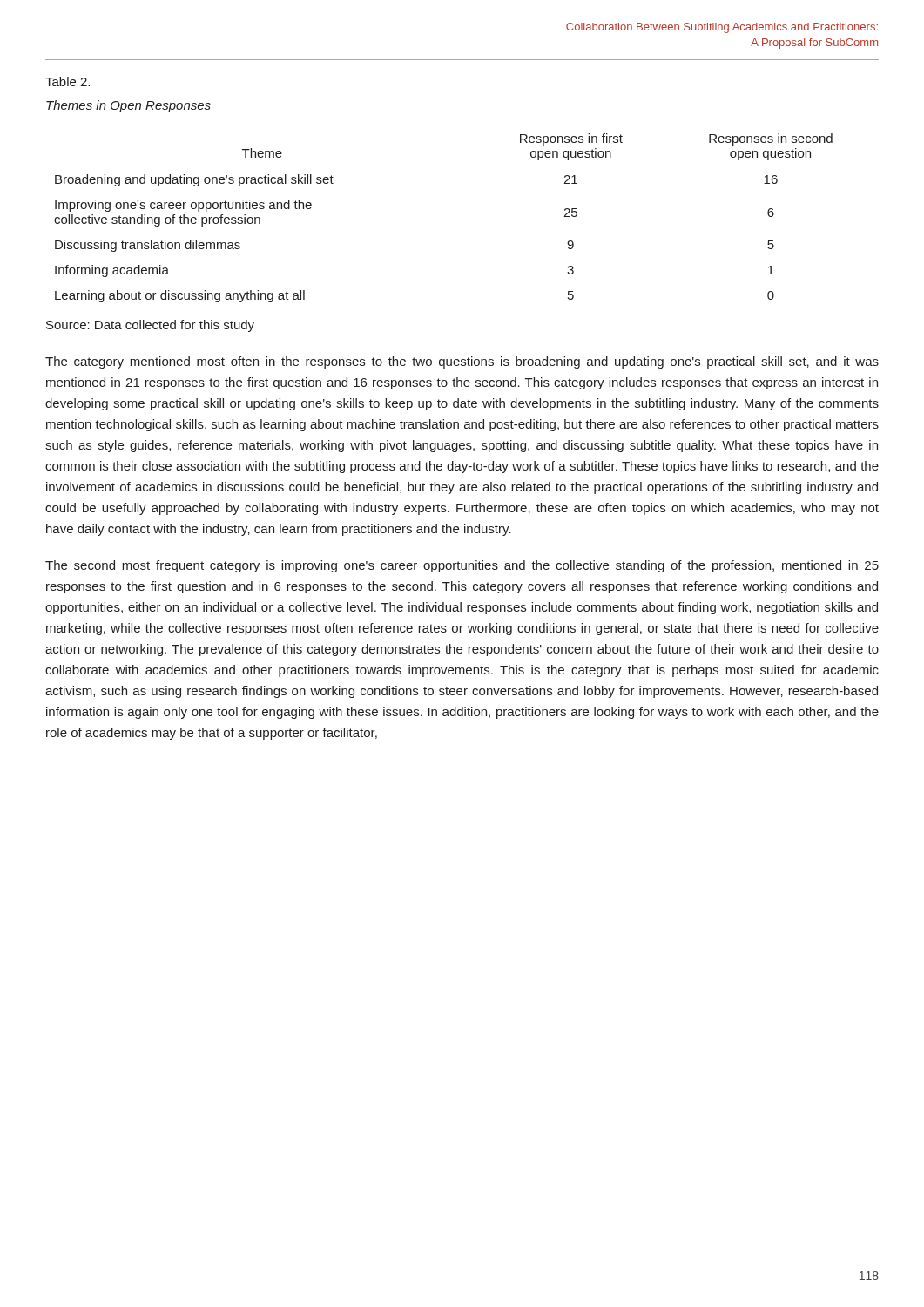Click on the text block starting "Table 2."

(x=68, y=81)
